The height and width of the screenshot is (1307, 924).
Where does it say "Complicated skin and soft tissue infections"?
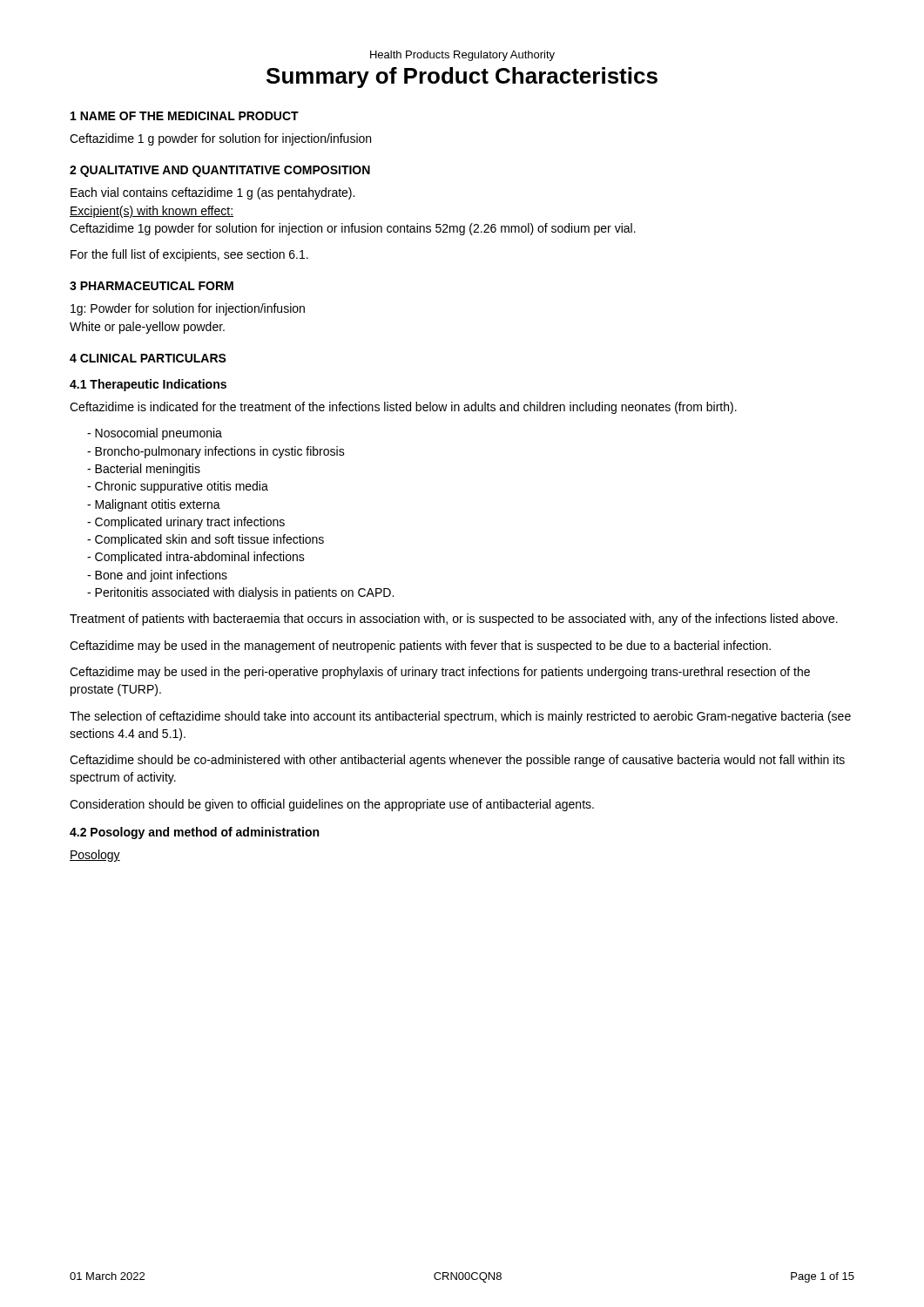coord(206,539)
